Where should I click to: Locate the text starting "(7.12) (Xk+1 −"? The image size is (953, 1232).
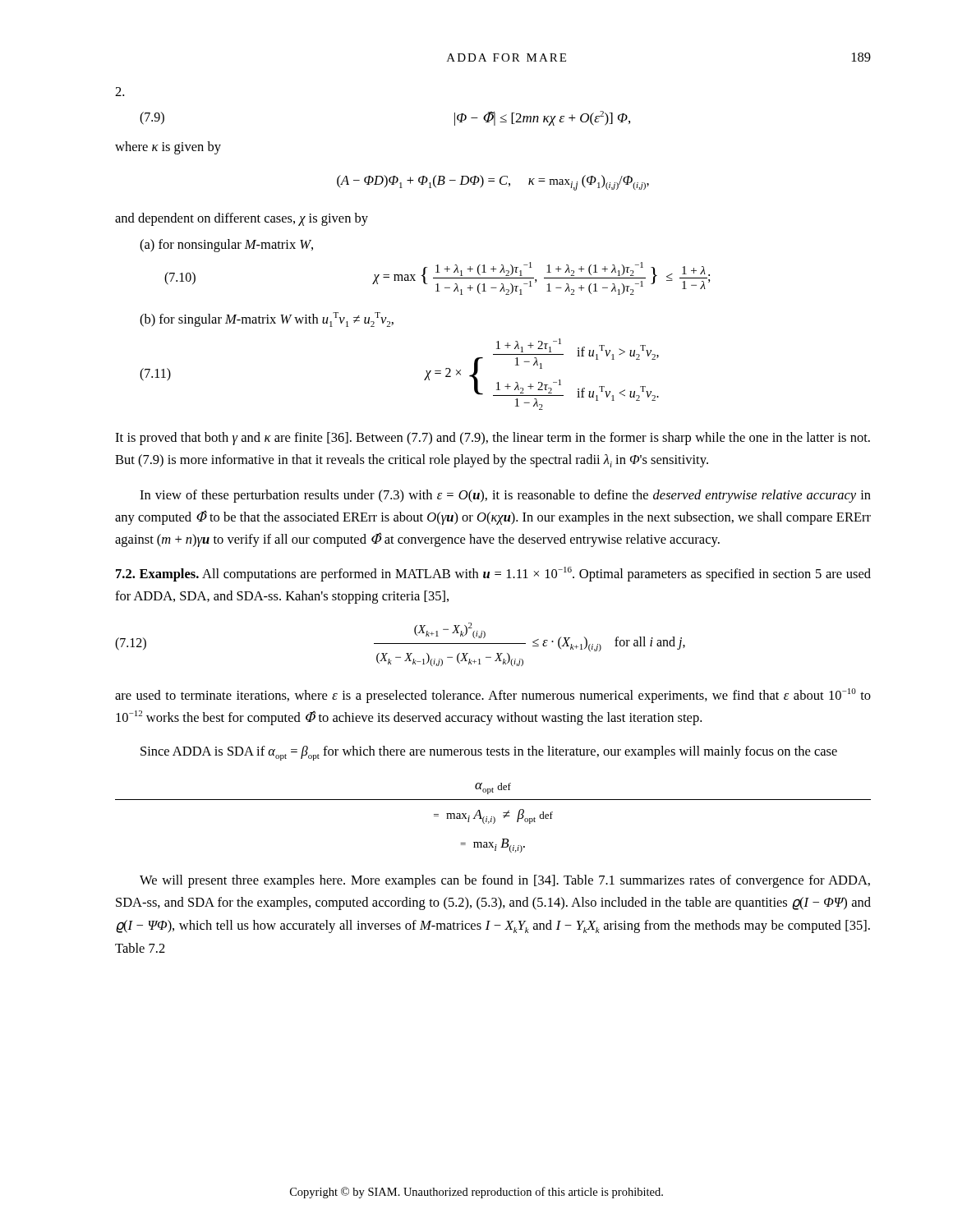(x=493, y=643)
